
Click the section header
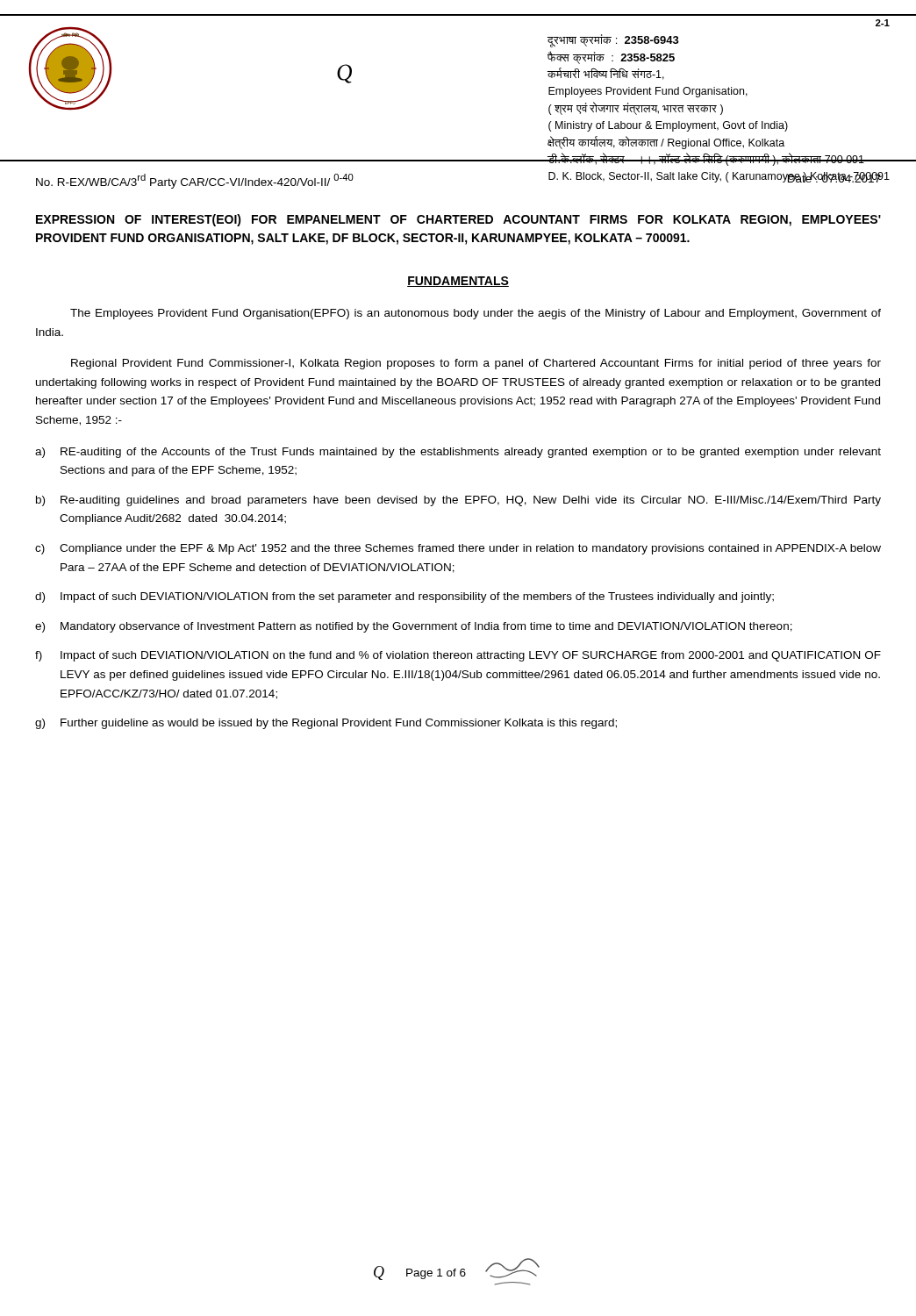click(x=458, y=281)
